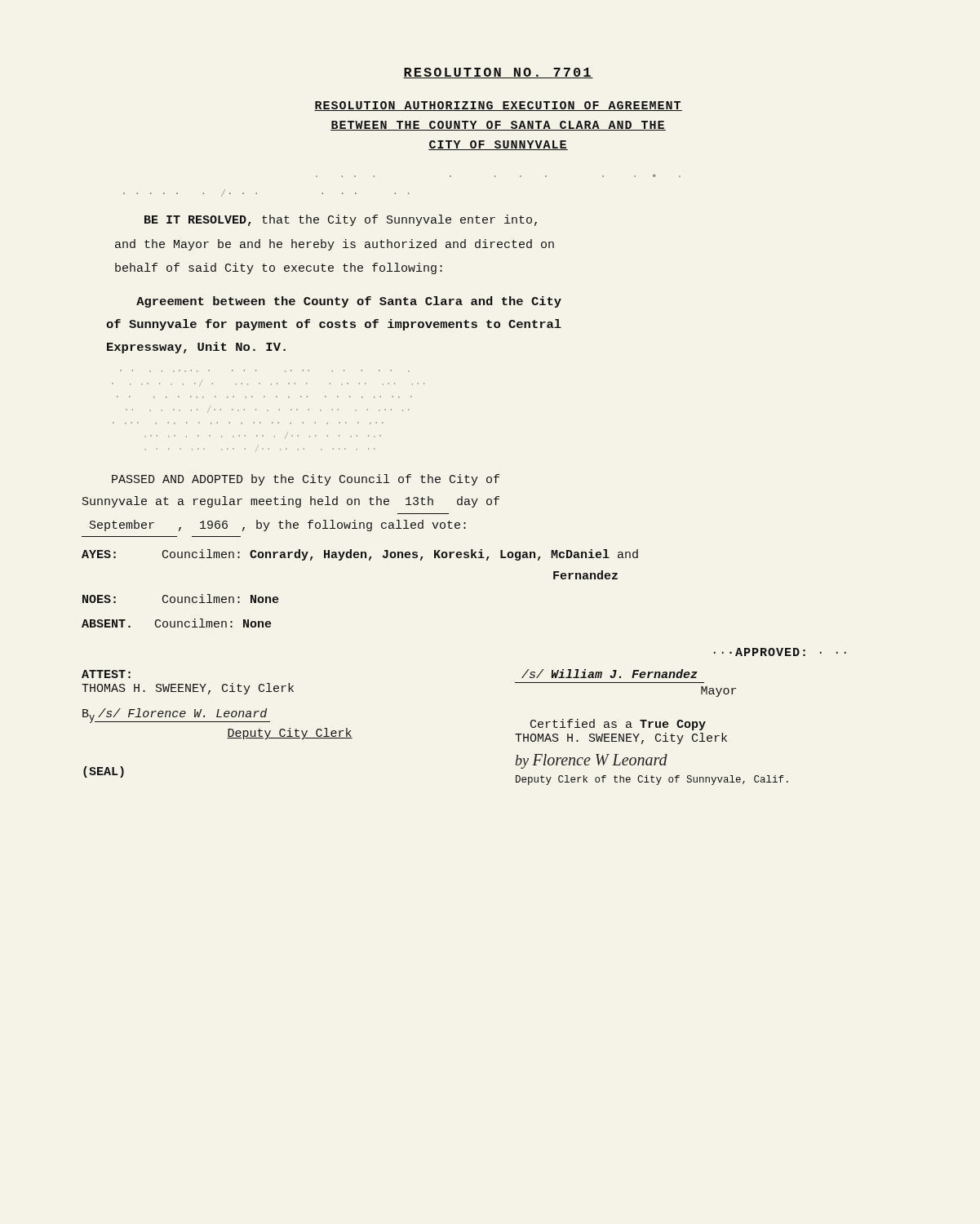Locate the block of text that opens with "∙ · · · ∙··"

coord(257,449)
